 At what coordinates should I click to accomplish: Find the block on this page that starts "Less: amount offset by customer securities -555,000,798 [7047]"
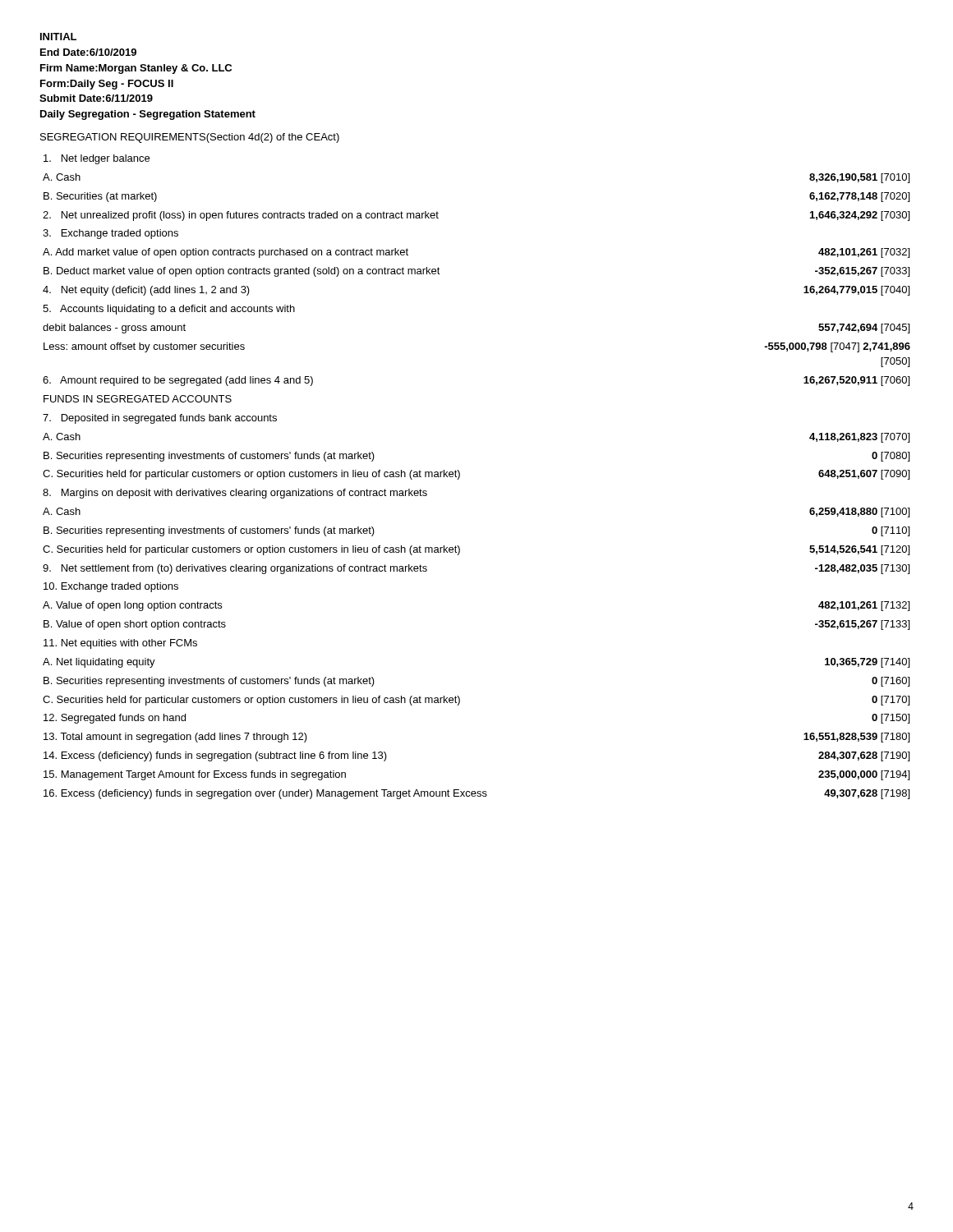(x=144, y=347)
